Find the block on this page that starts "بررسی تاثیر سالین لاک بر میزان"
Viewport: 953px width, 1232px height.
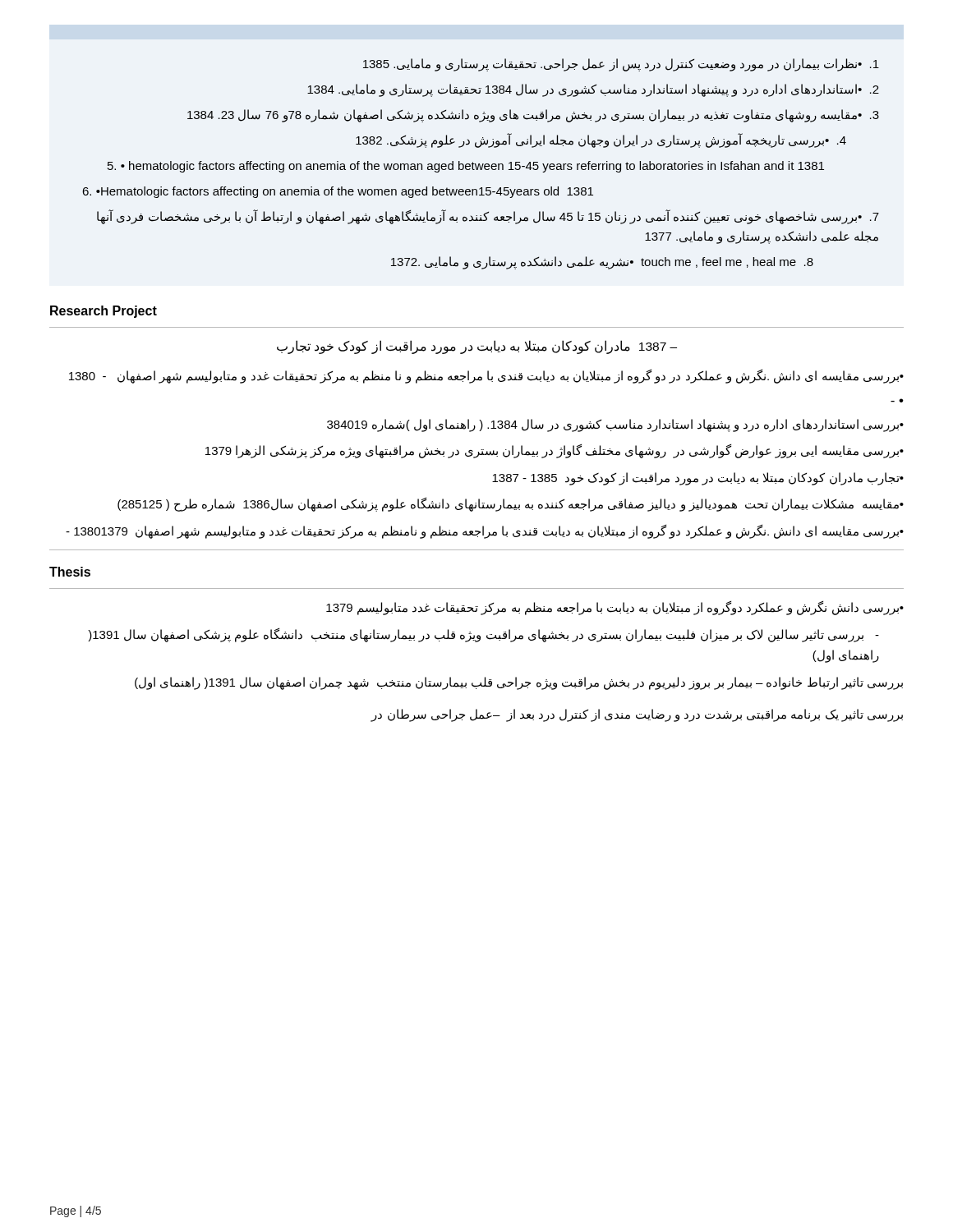coord(484,645)
